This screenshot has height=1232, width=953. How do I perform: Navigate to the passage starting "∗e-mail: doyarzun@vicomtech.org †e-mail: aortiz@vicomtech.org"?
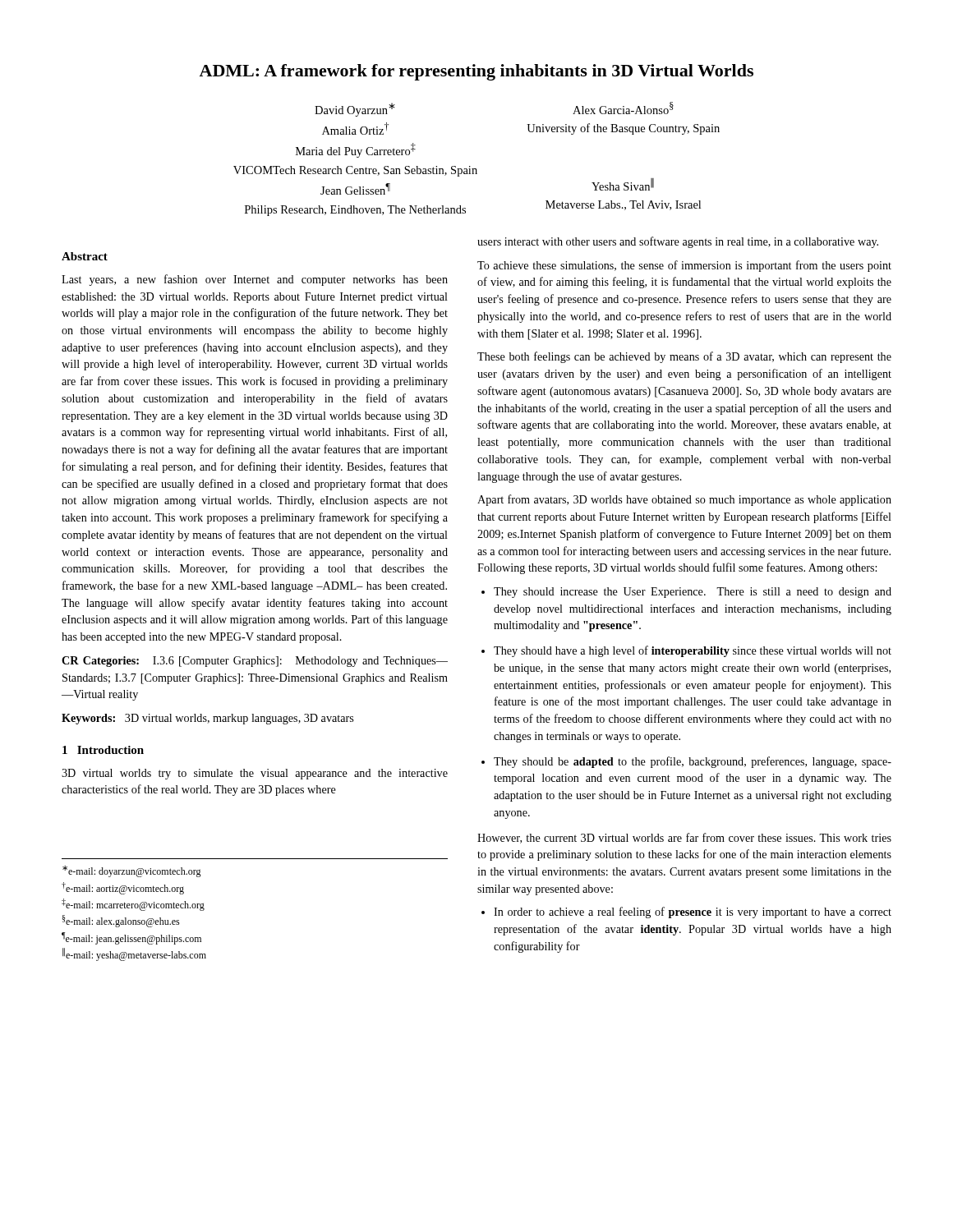(x=132, y=871)
